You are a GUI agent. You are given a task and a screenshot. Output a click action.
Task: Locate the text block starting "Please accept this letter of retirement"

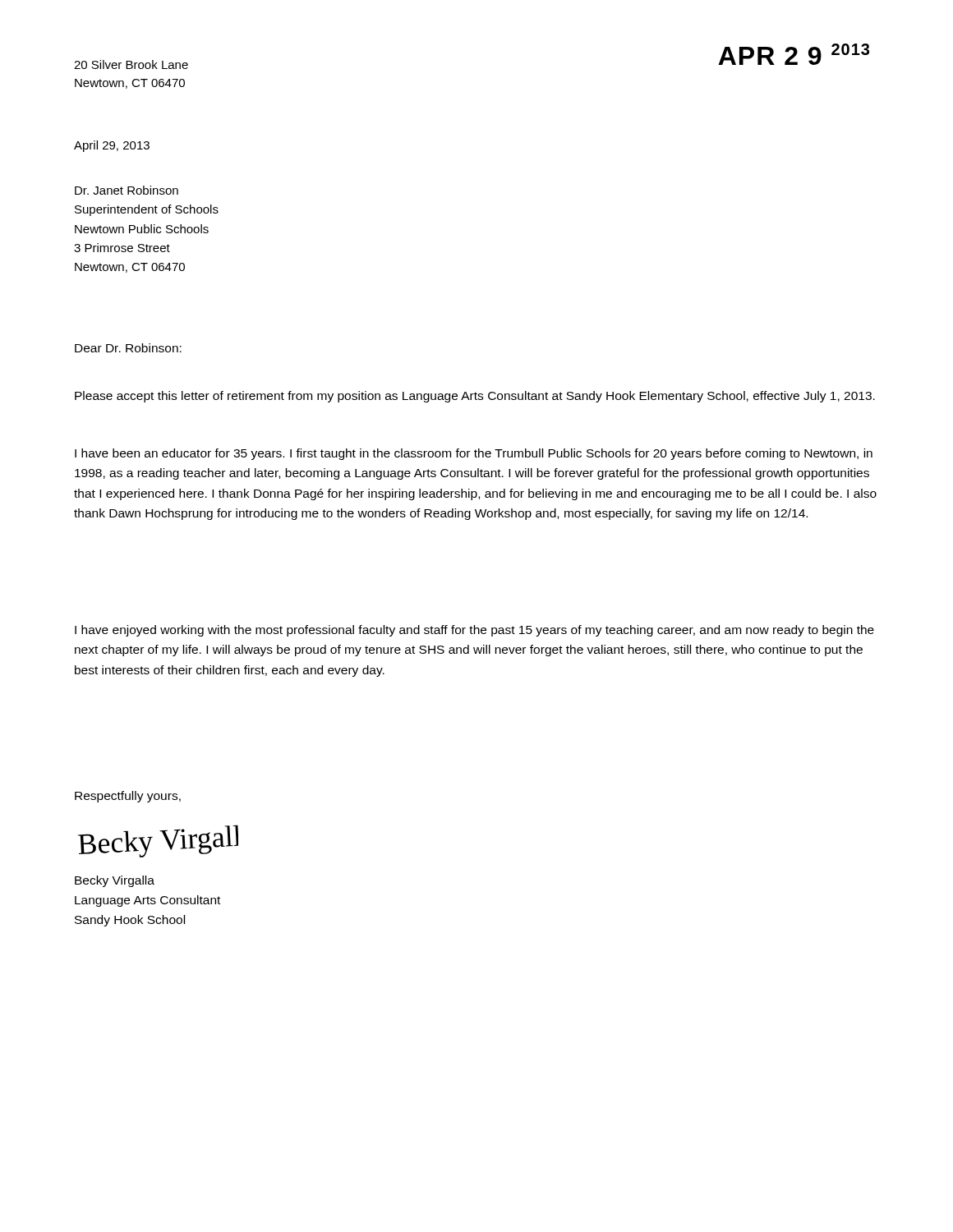pos(475,395)
